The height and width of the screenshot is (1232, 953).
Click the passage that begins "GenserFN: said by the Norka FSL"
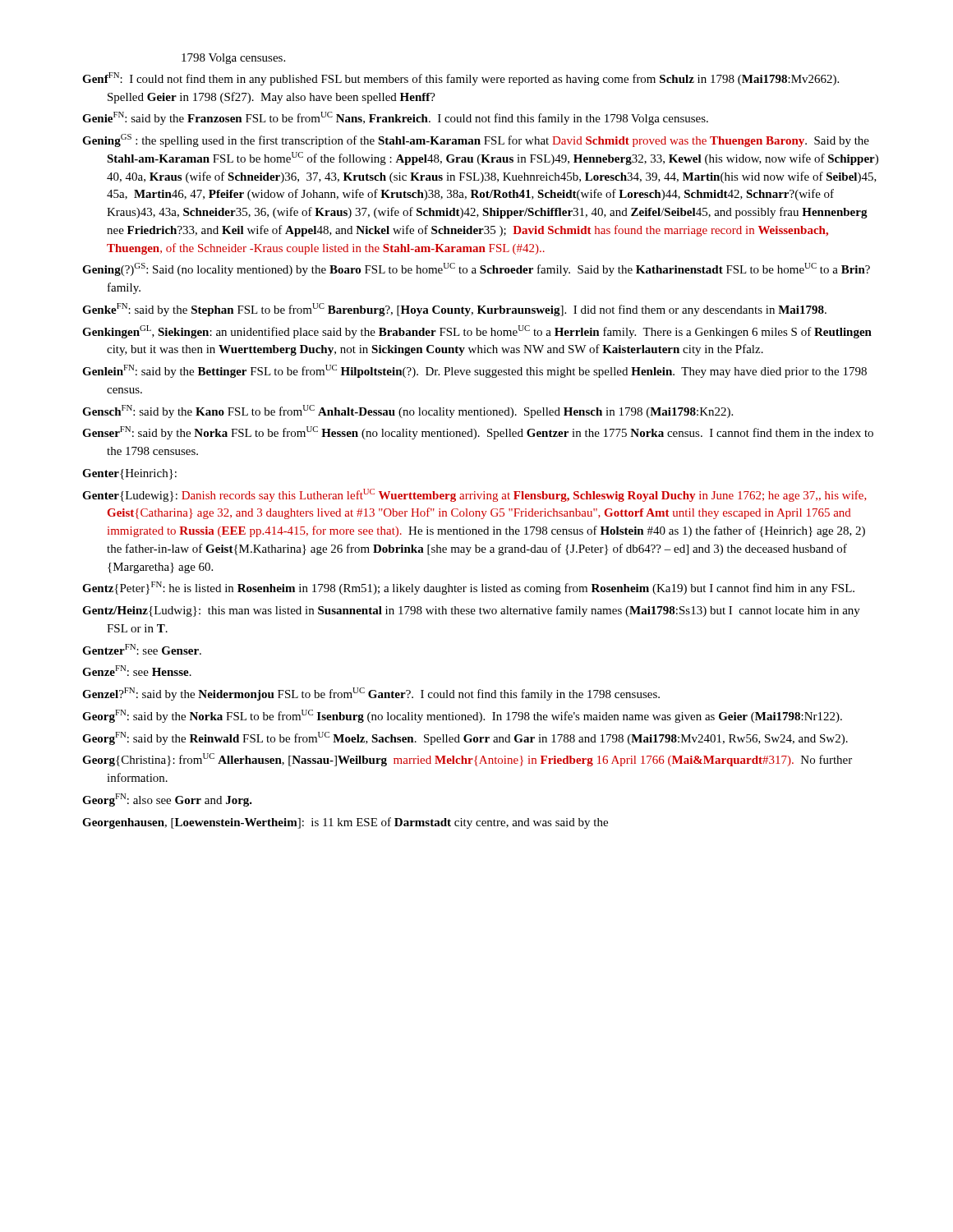478,441
